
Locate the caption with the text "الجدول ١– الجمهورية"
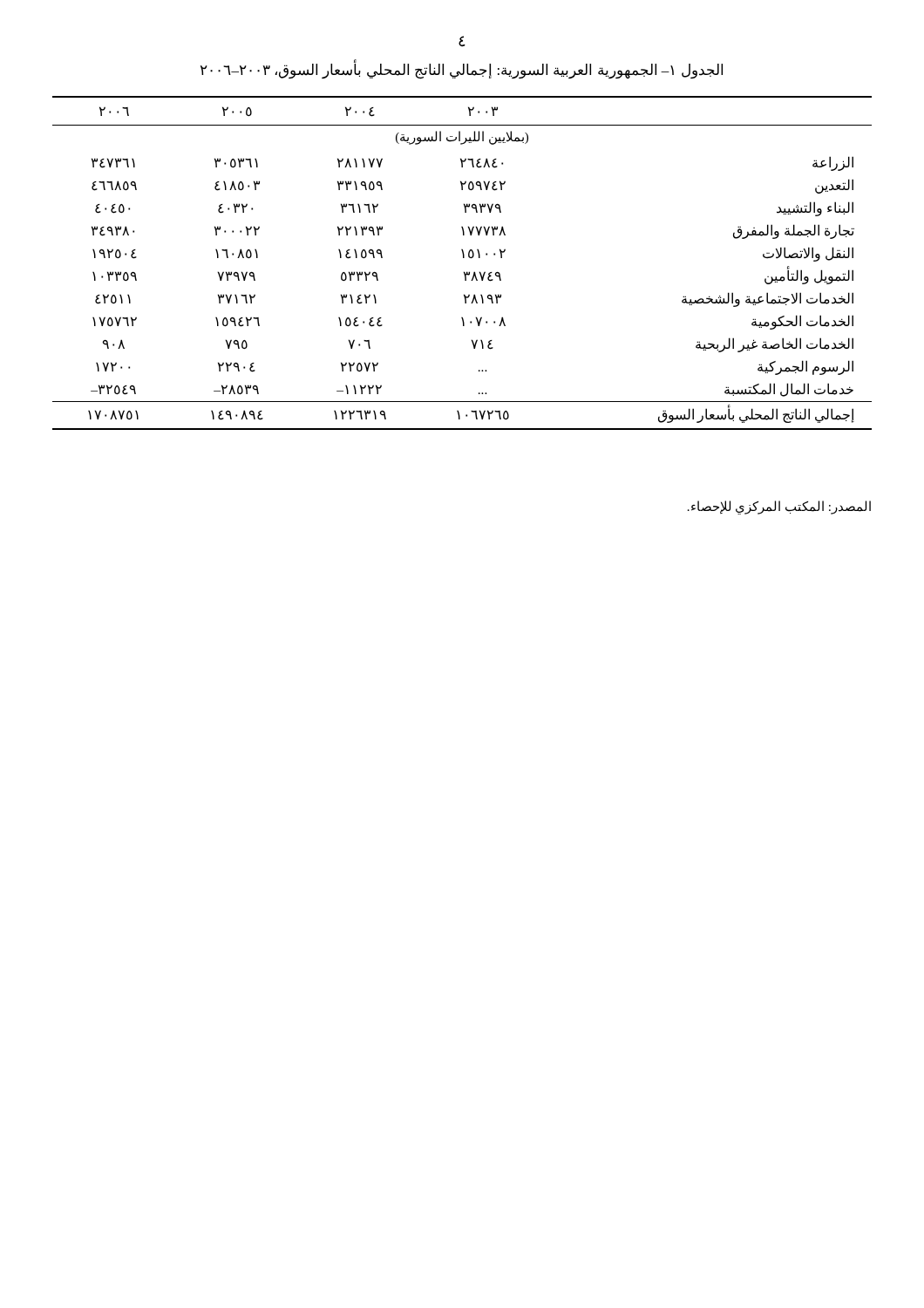point(462,70)
